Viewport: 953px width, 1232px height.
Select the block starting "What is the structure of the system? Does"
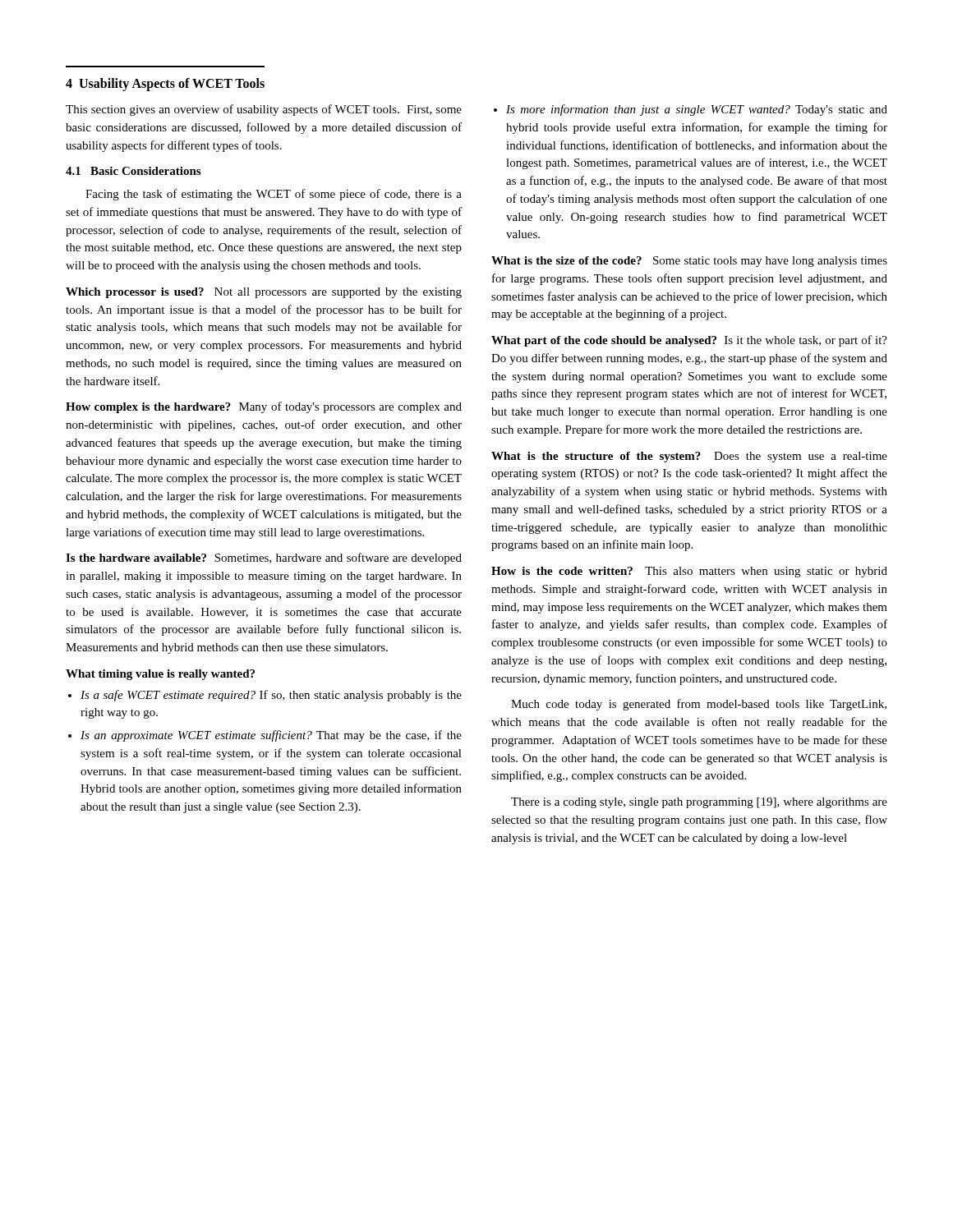coord(689,501)
